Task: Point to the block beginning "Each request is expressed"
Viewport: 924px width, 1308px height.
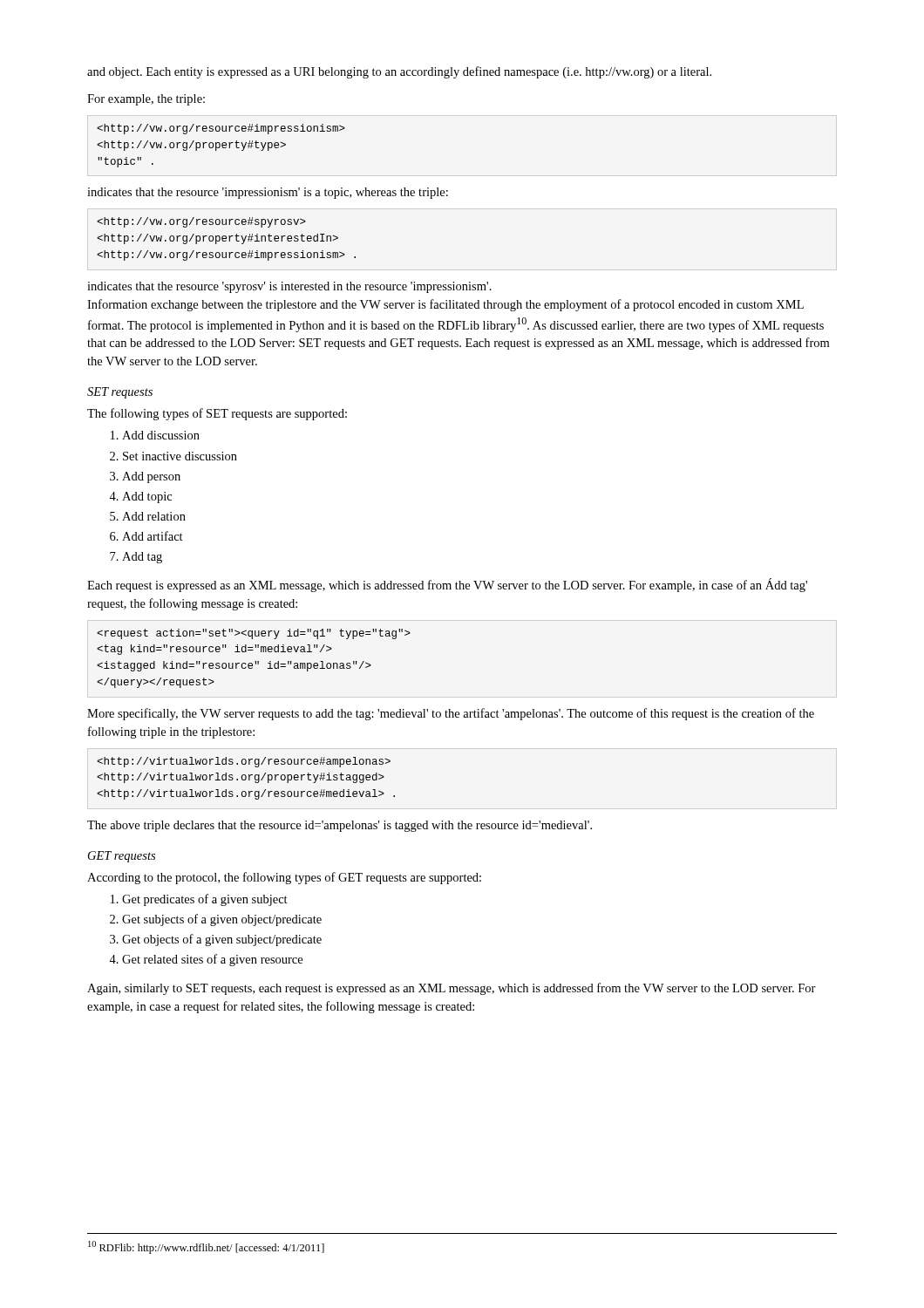Action: click(x=447, y=594)
